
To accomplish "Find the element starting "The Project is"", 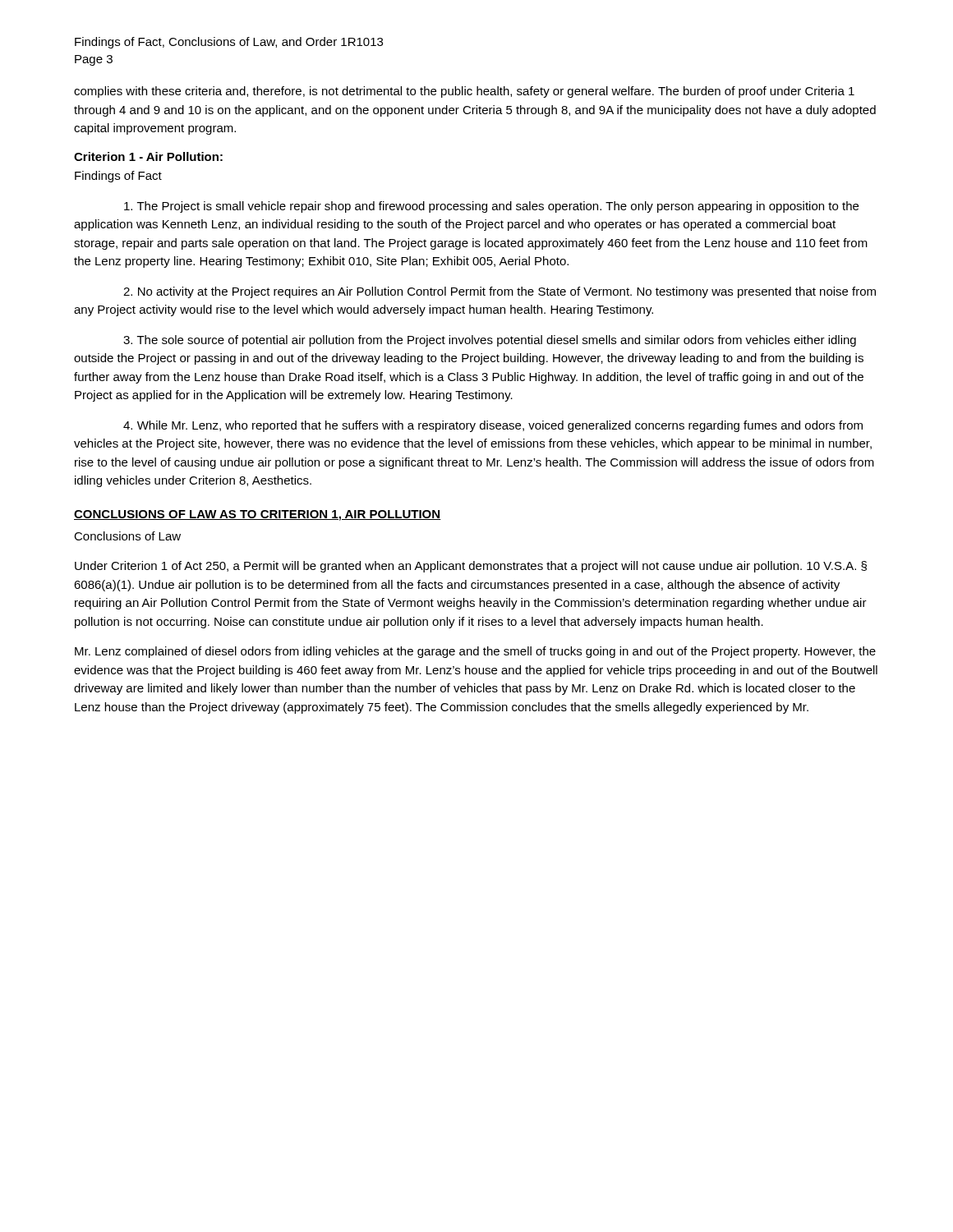I will tap(476, 234).
